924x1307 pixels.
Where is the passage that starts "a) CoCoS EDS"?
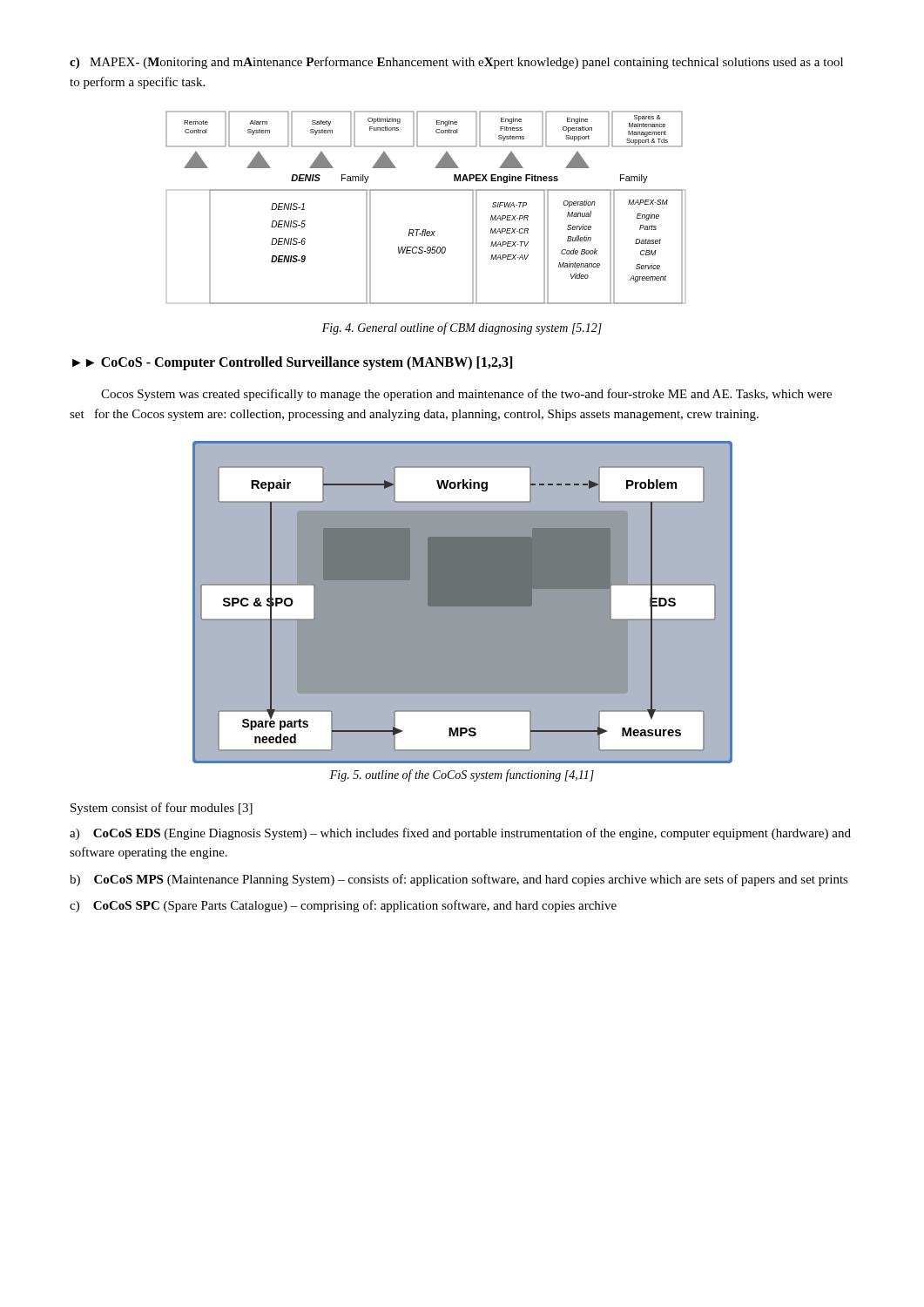point(460,842)
